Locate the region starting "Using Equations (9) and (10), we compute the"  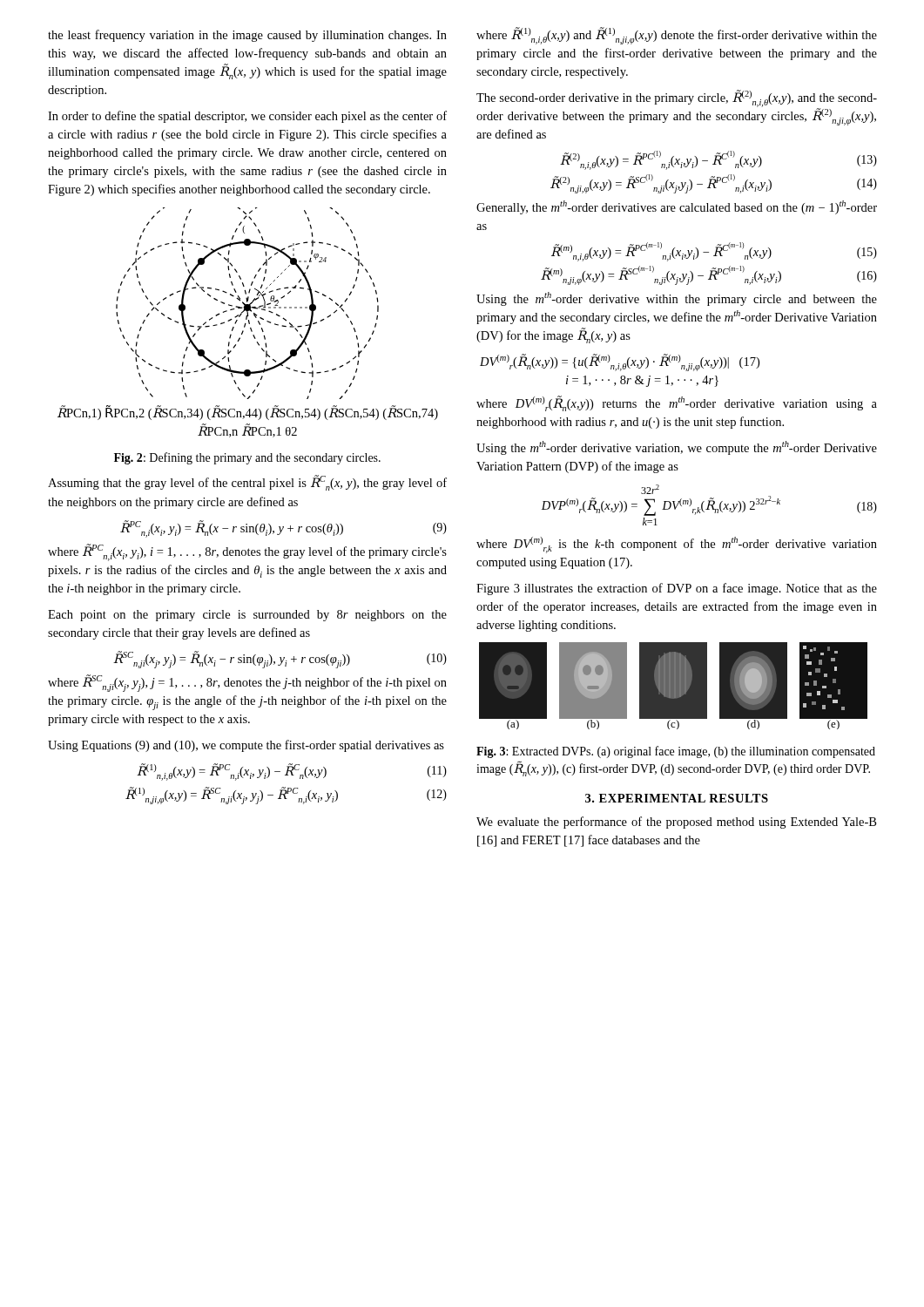(246, 745)
